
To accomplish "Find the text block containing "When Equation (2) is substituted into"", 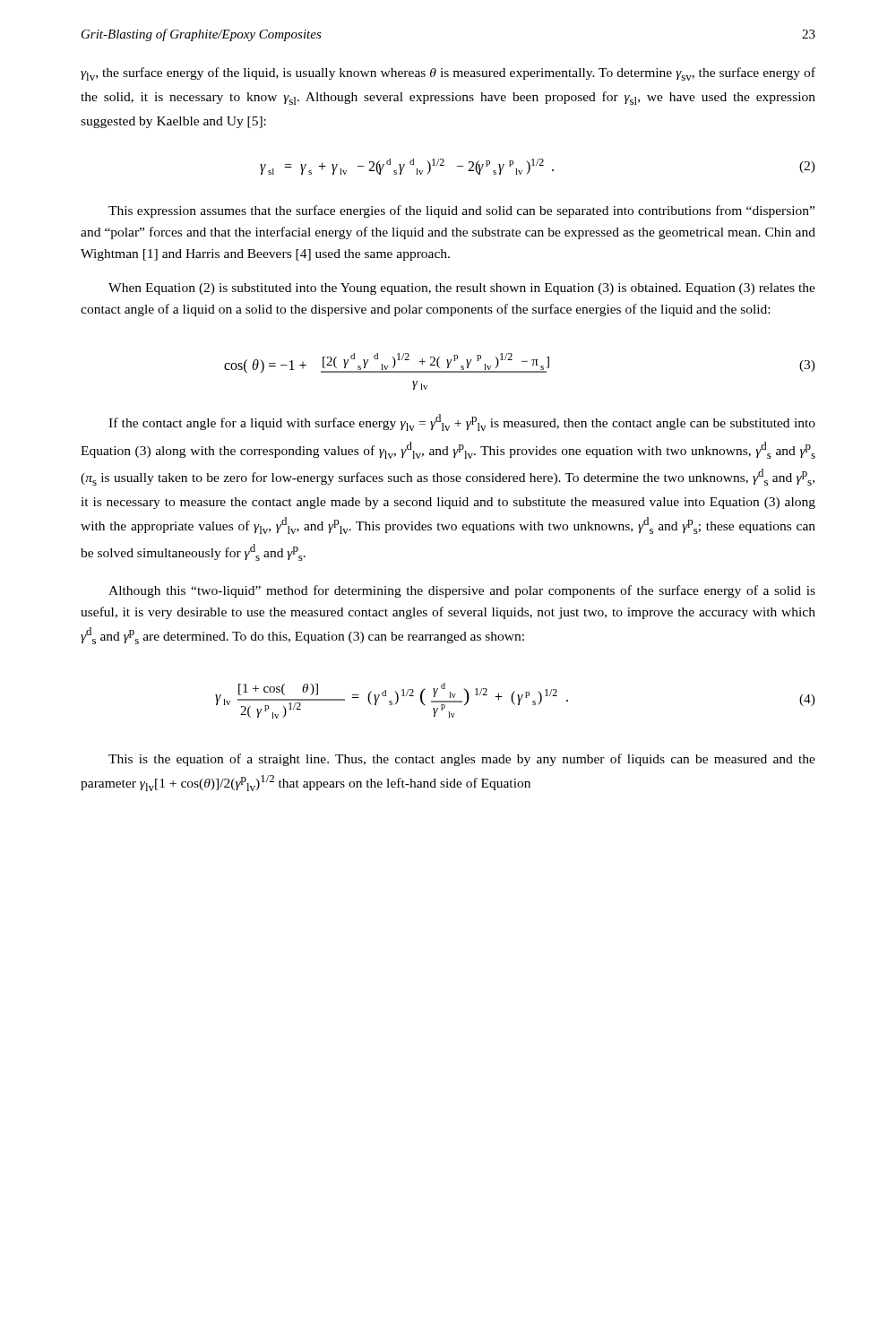I will [448, 299].
